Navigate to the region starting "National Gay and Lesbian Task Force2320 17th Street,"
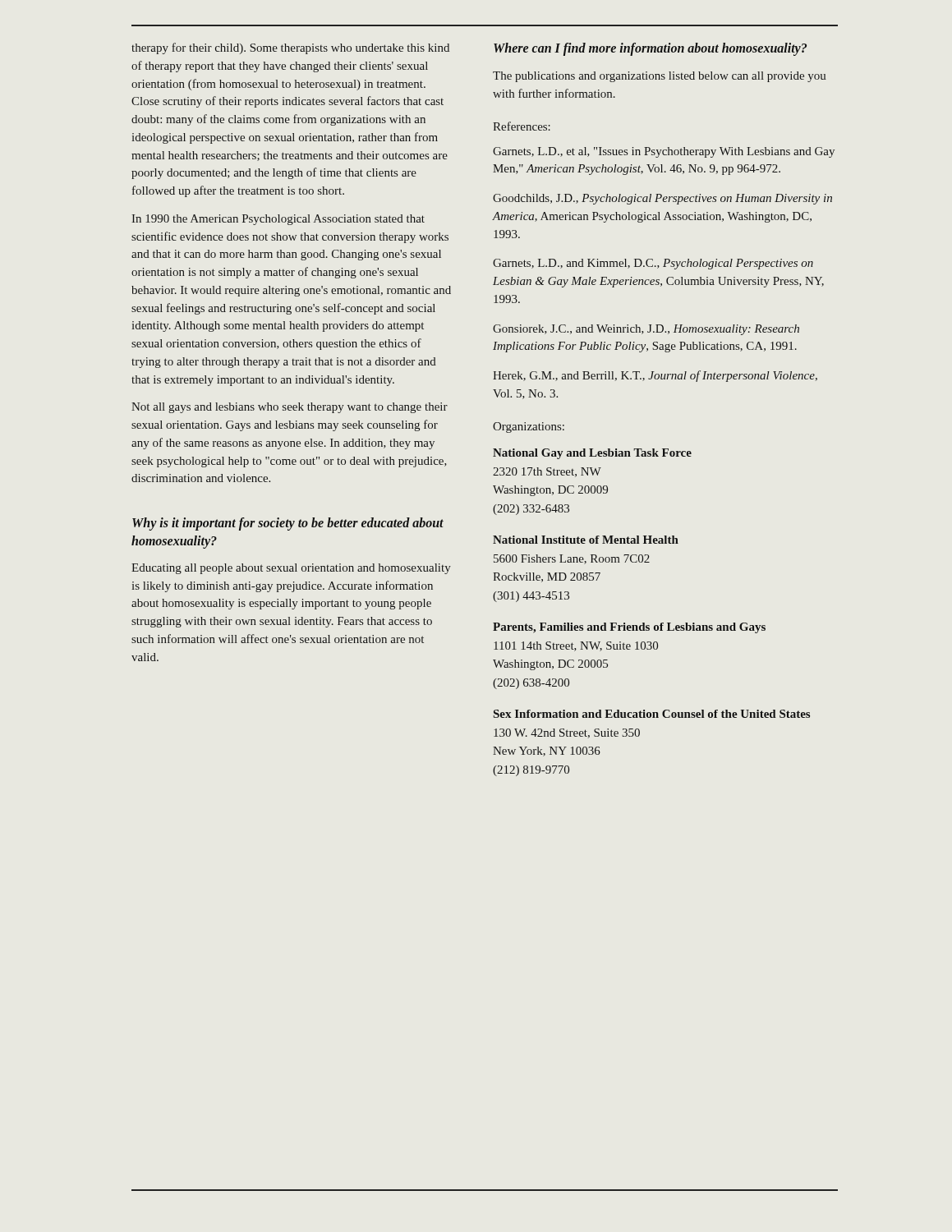 coord(592,454)
